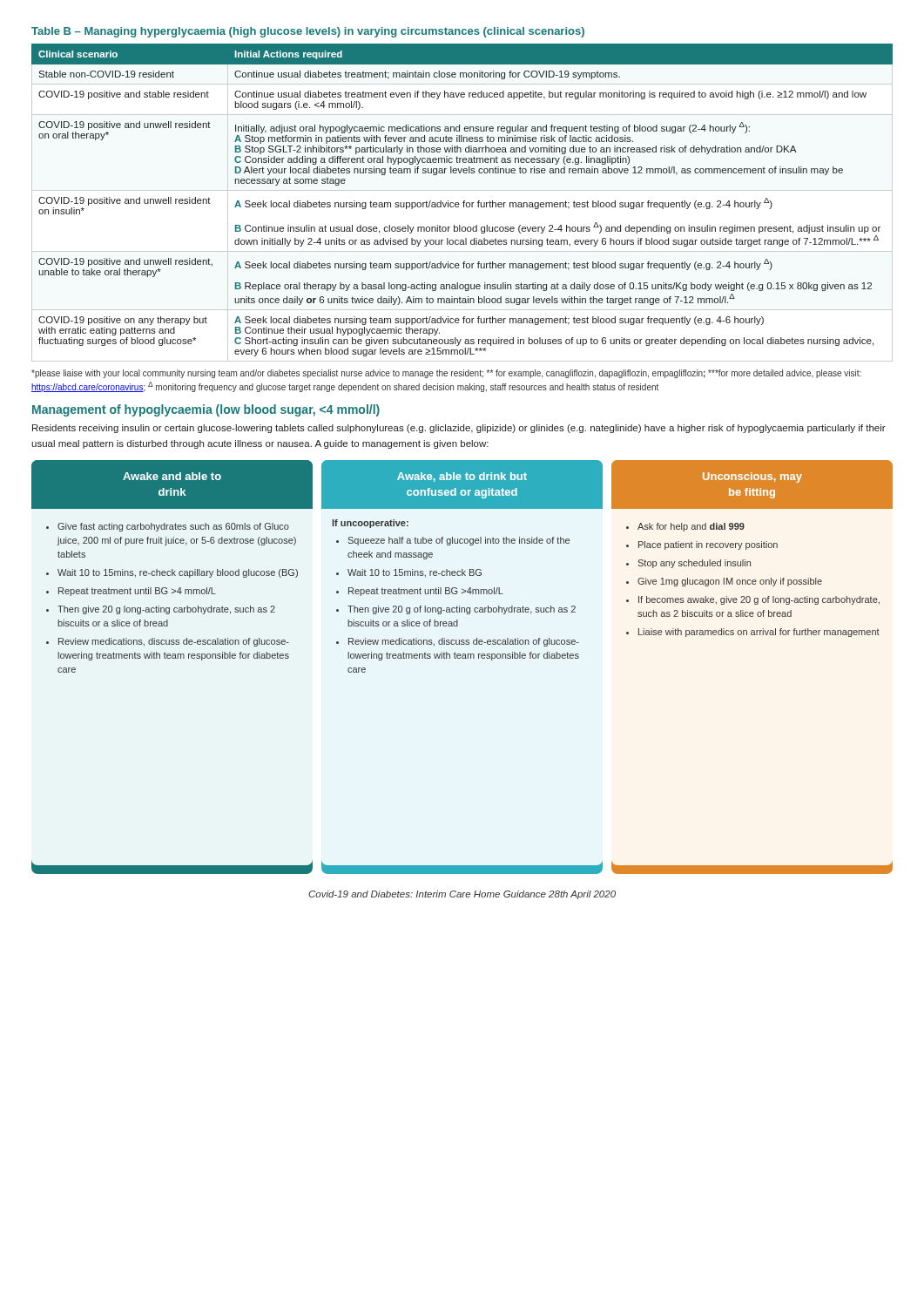Locate the table with the text "Continue usual diabetes treatment; maintain"
This screenshot has height=1307, width=924.
[462, 203]
